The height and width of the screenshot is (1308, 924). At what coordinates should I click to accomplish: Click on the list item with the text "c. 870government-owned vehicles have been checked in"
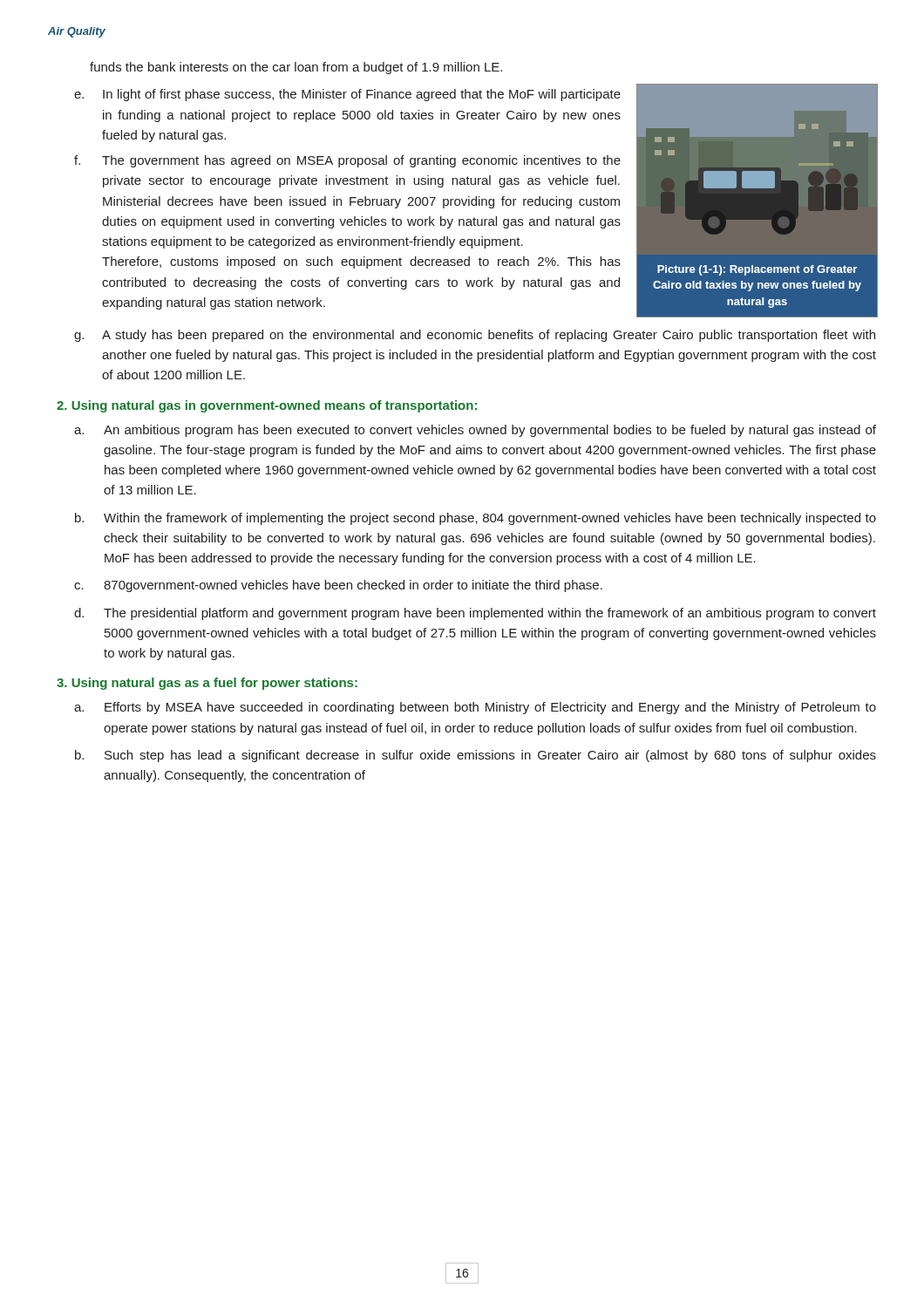click(x=475, y=585)
